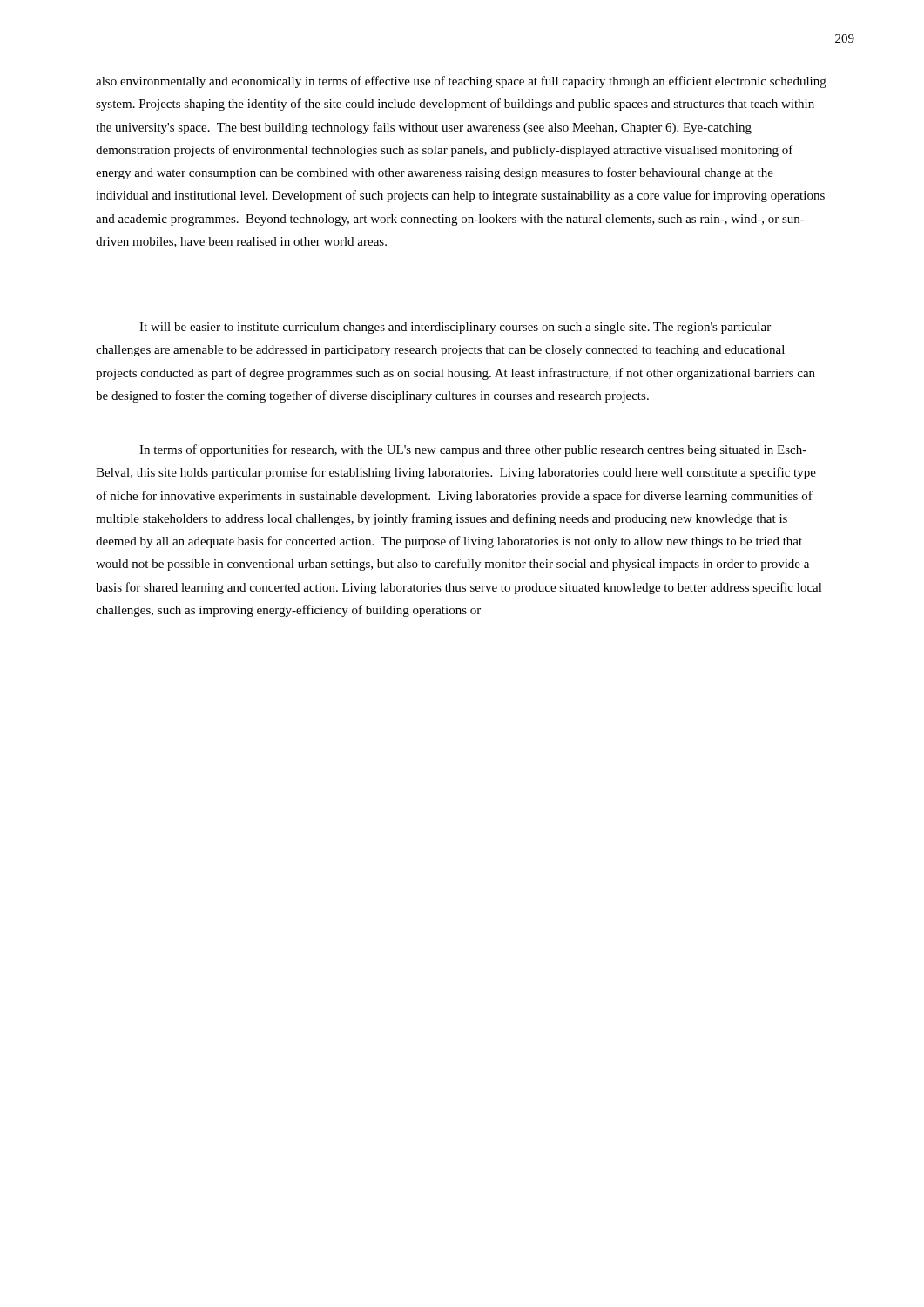
Task: Locate the block starting "In terms of opportunities for"
Action: coord(459,530)
